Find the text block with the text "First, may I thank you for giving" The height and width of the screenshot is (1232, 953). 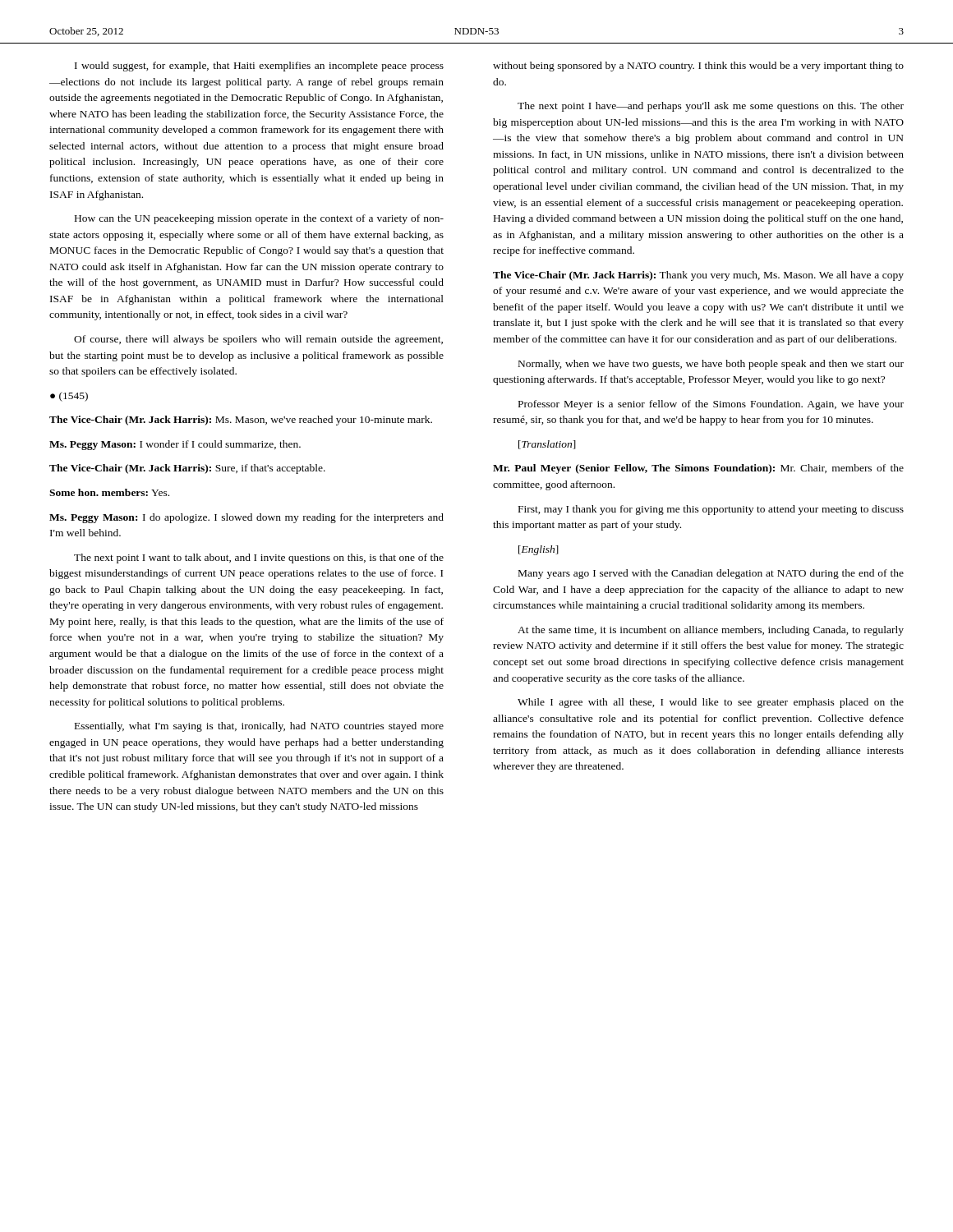(x=698, y=517)
